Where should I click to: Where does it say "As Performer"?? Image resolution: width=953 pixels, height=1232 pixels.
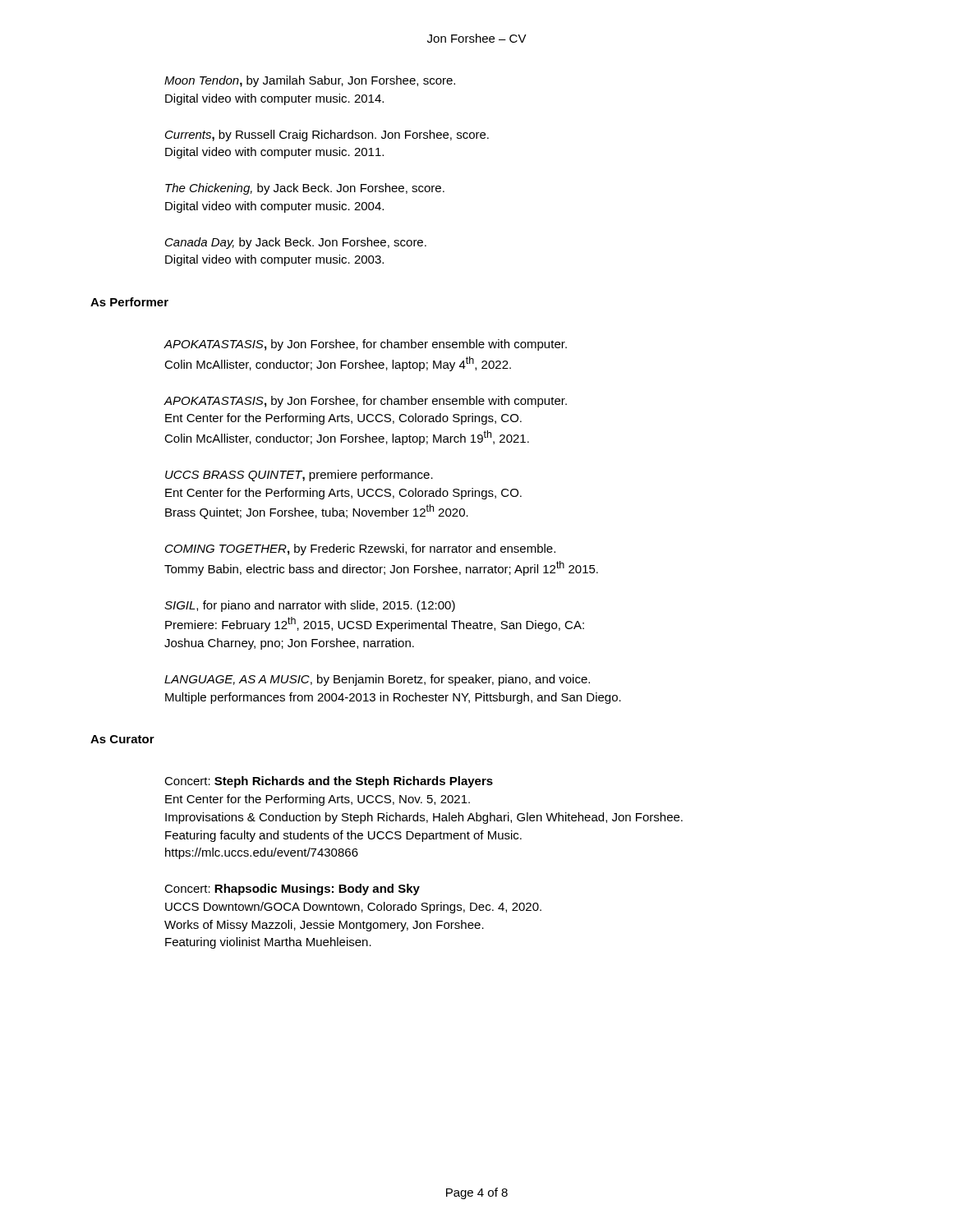coord(129,302)
